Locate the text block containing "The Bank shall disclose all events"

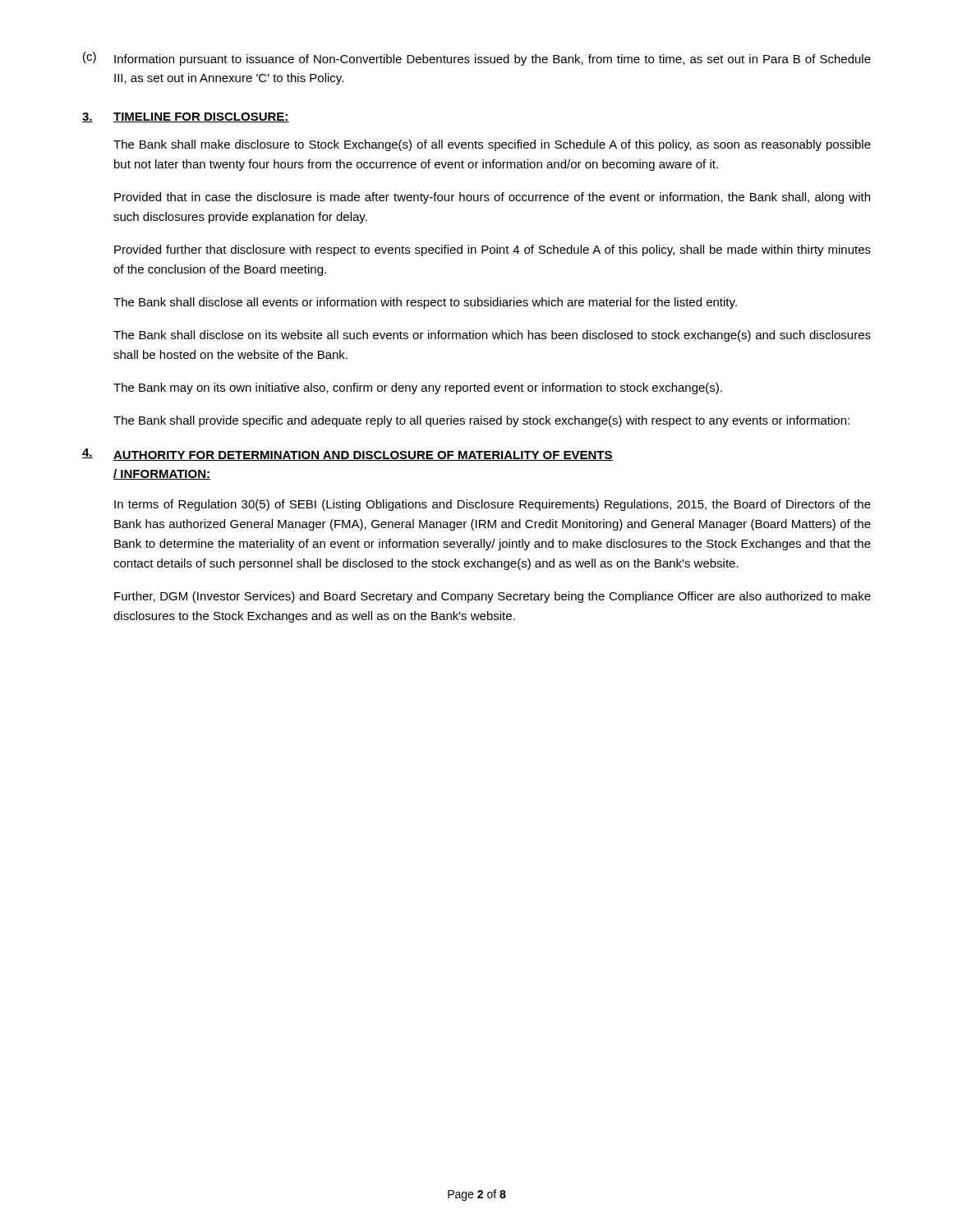426,301
